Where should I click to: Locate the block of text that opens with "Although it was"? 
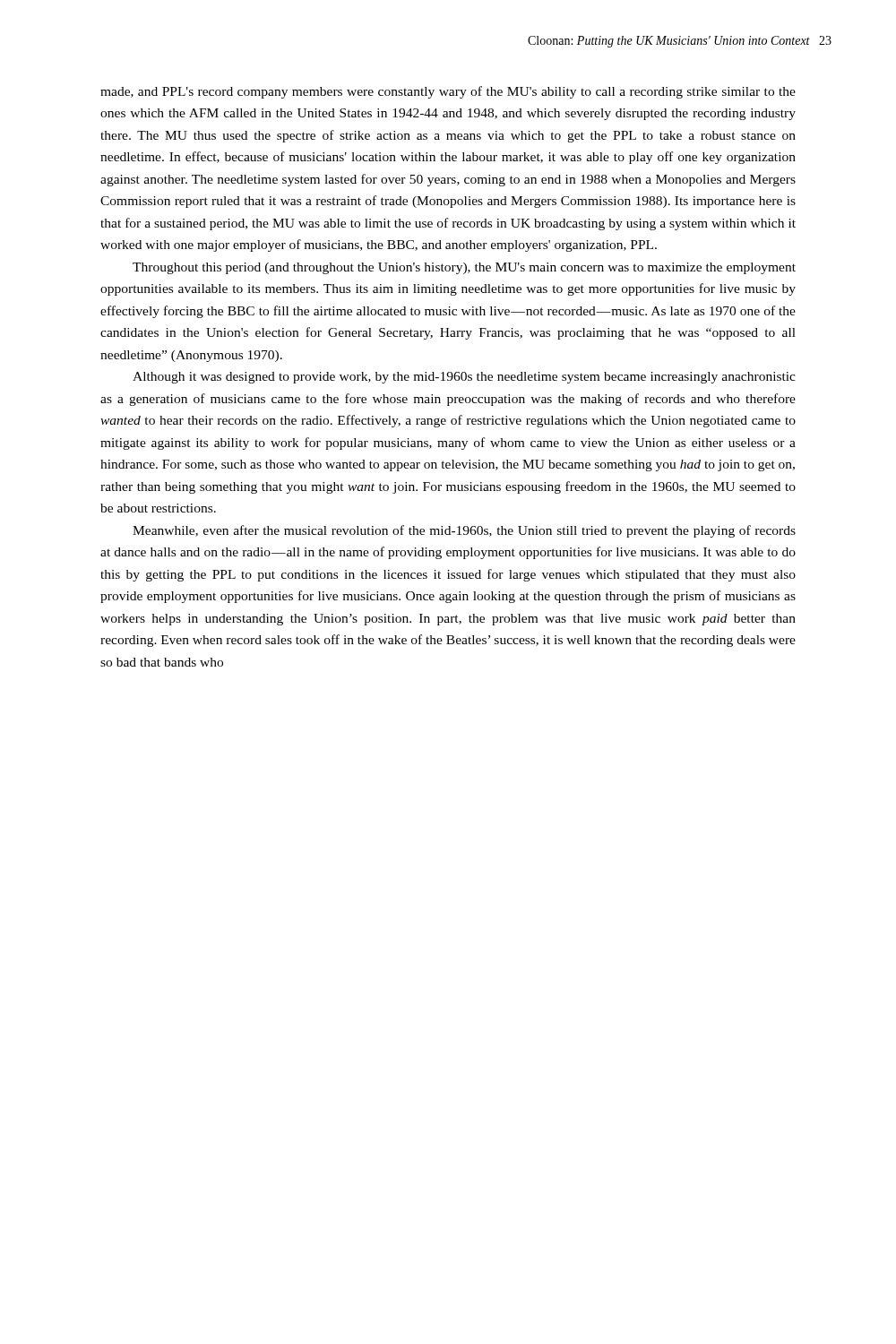[x=448, y=443]
